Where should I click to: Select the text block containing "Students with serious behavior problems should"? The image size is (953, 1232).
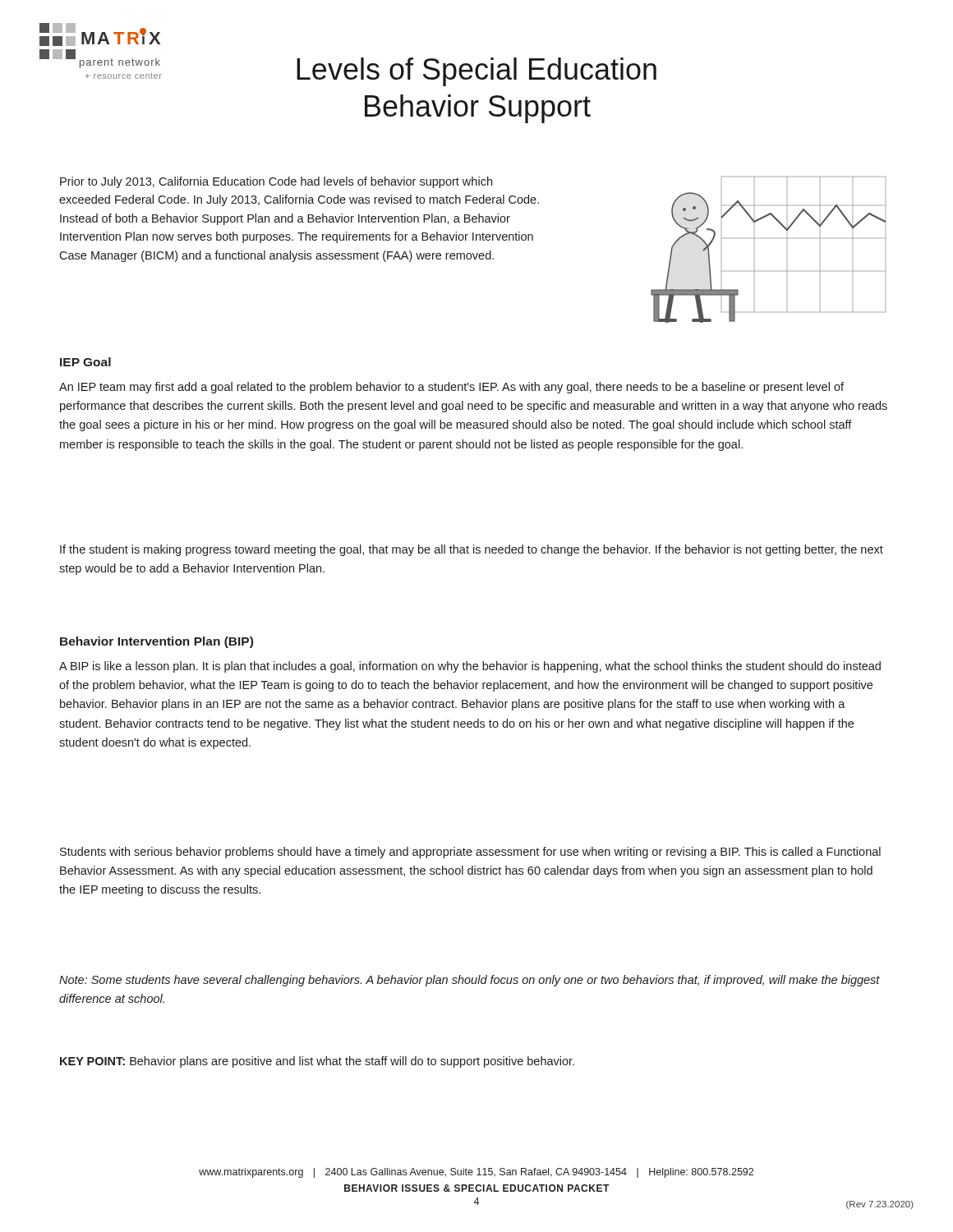[x=474, y=871]
